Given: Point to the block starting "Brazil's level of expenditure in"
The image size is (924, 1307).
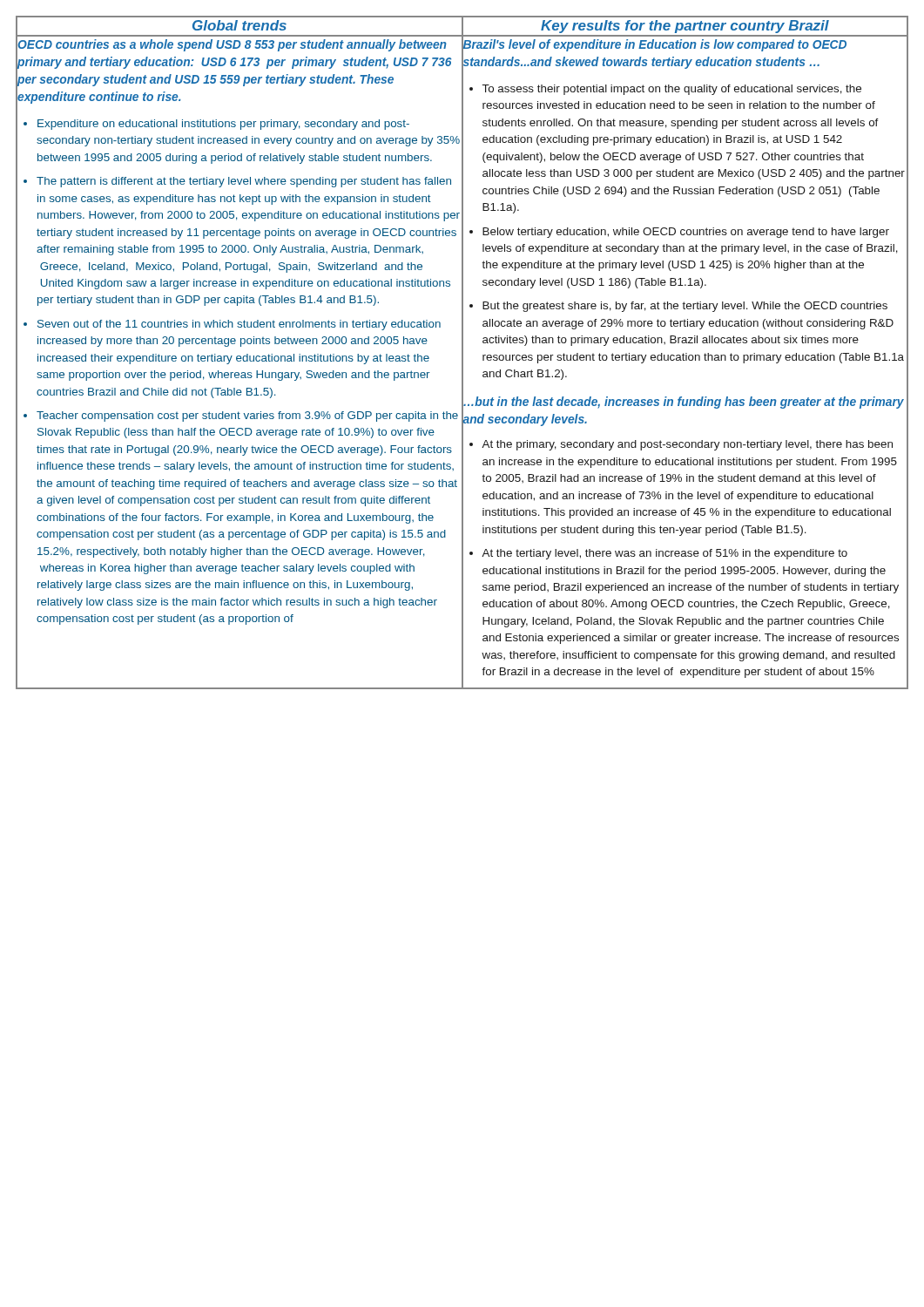Looking at the screenshot, I should pyautogui.click(x=655, y=54).
